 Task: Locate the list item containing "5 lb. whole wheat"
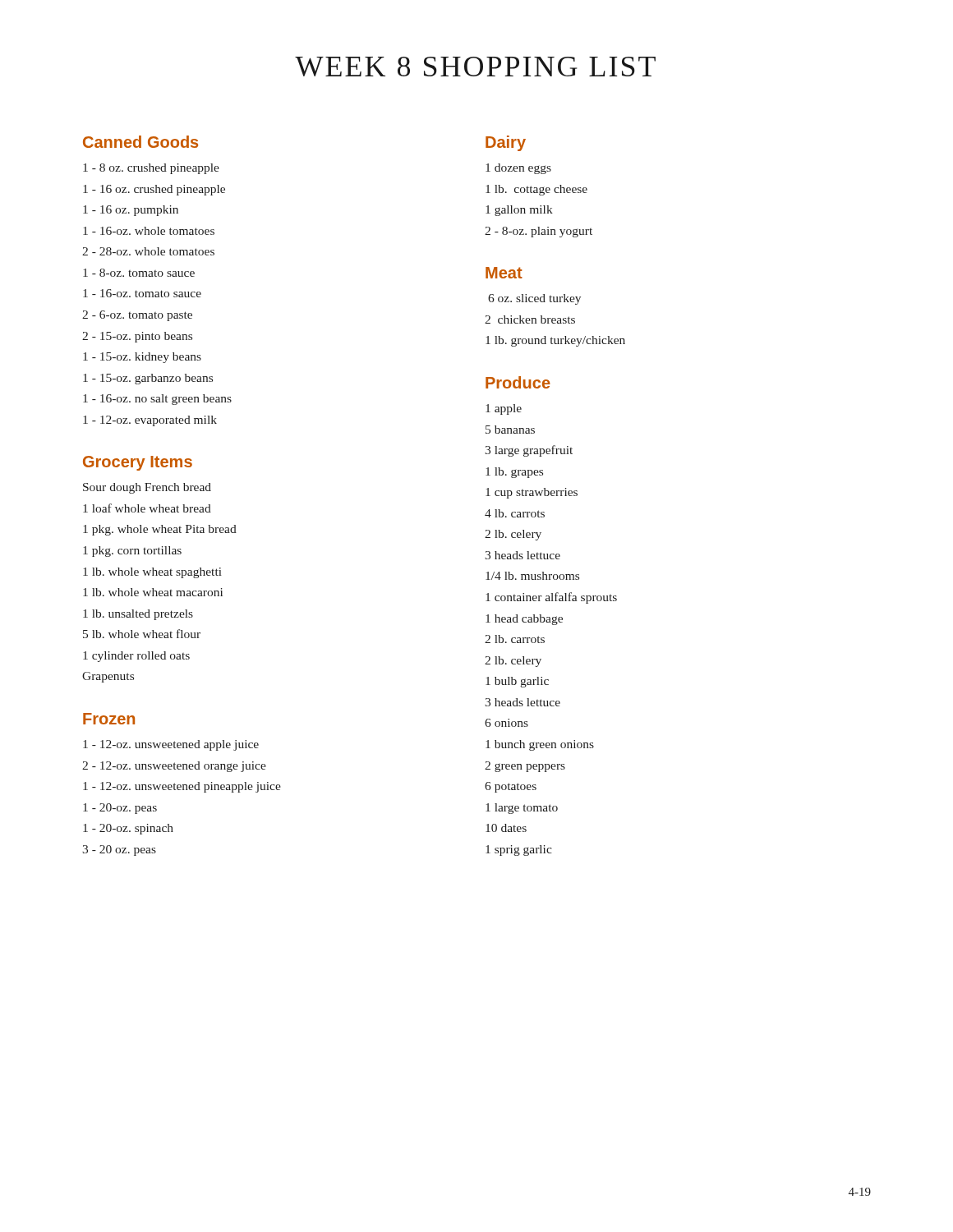tap(141, 634)
